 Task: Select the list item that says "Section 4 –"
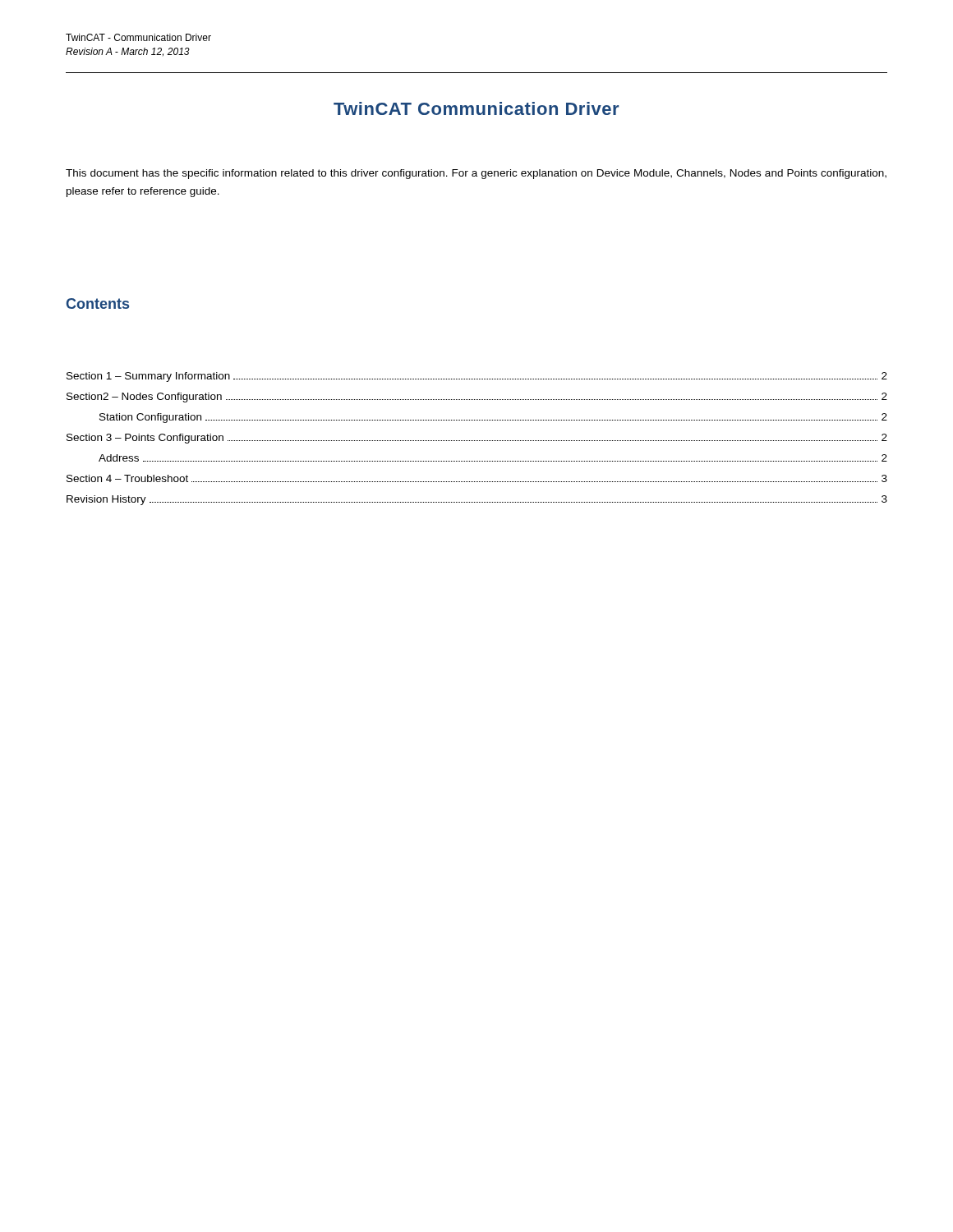pos(476,478)
